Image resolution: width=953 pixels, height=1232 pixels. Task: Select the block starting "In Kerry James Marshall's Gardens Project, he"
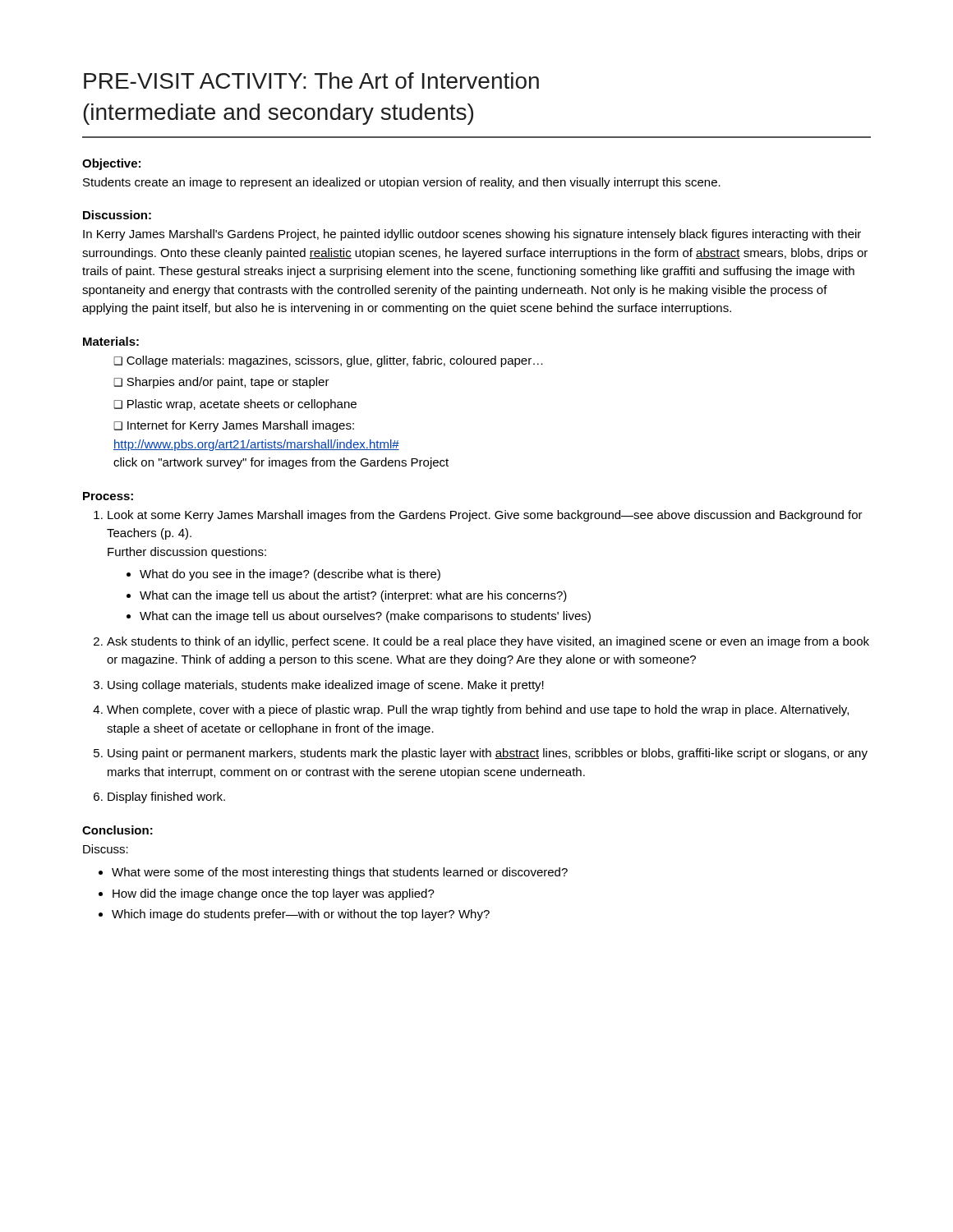click(x=475, y=271)
